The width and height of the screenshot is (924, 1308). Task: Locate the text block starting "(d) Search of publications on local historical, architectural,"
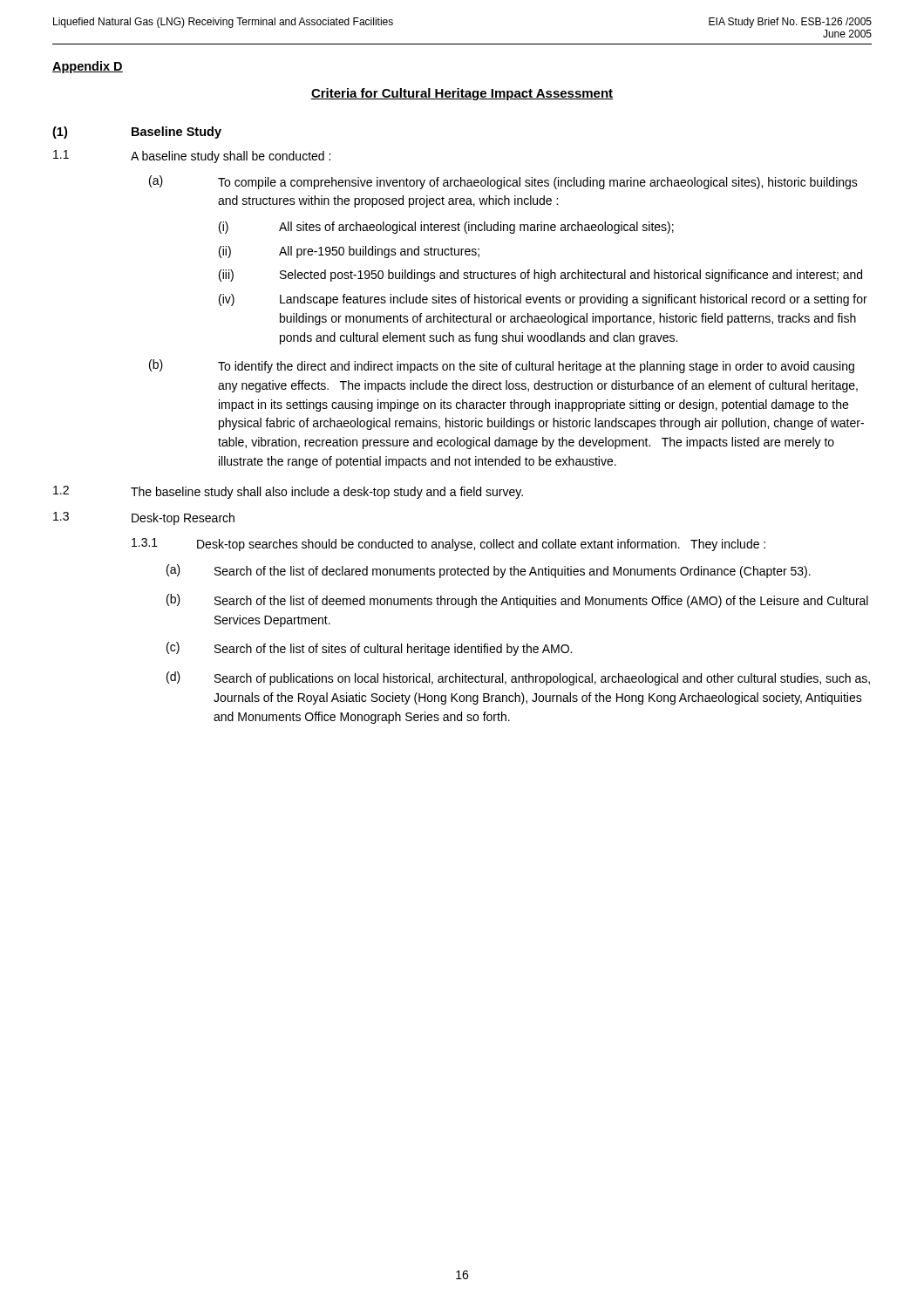click(519, 698)
